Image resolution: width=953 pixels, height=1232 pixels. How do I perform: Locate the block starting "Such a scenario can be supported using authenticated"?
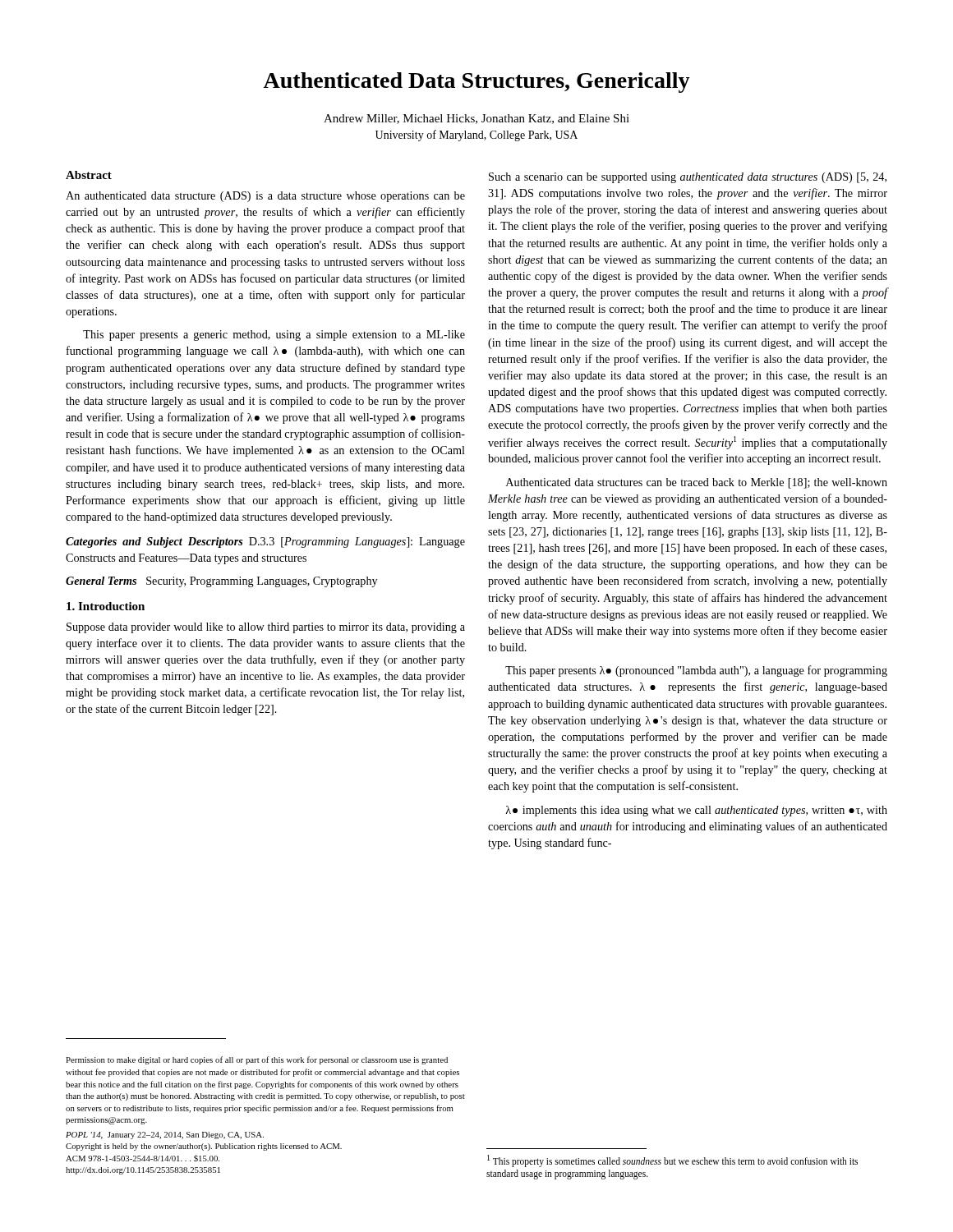click(x=688, y=510)
